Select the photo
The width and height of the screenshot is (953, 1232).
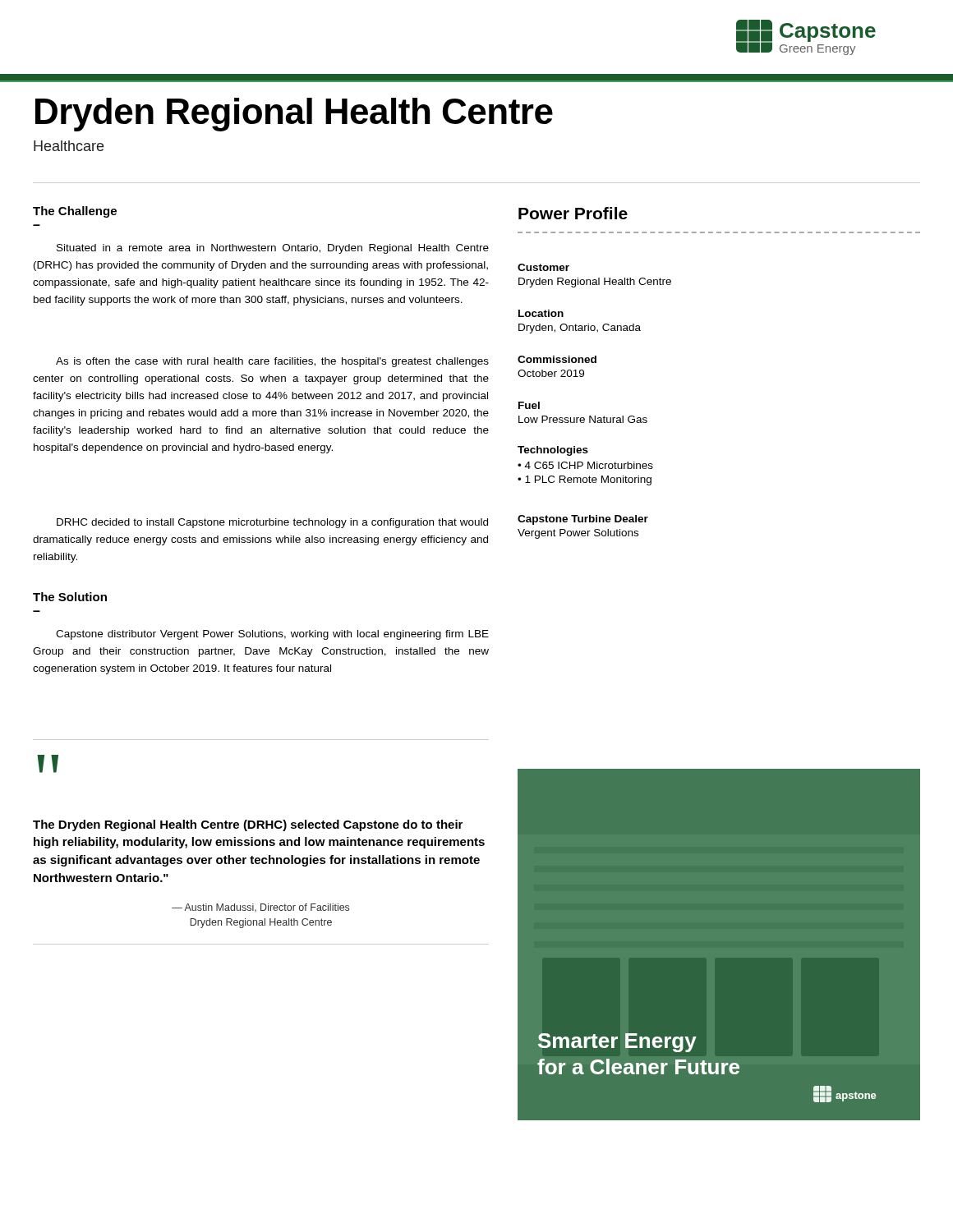pos(719,945)
